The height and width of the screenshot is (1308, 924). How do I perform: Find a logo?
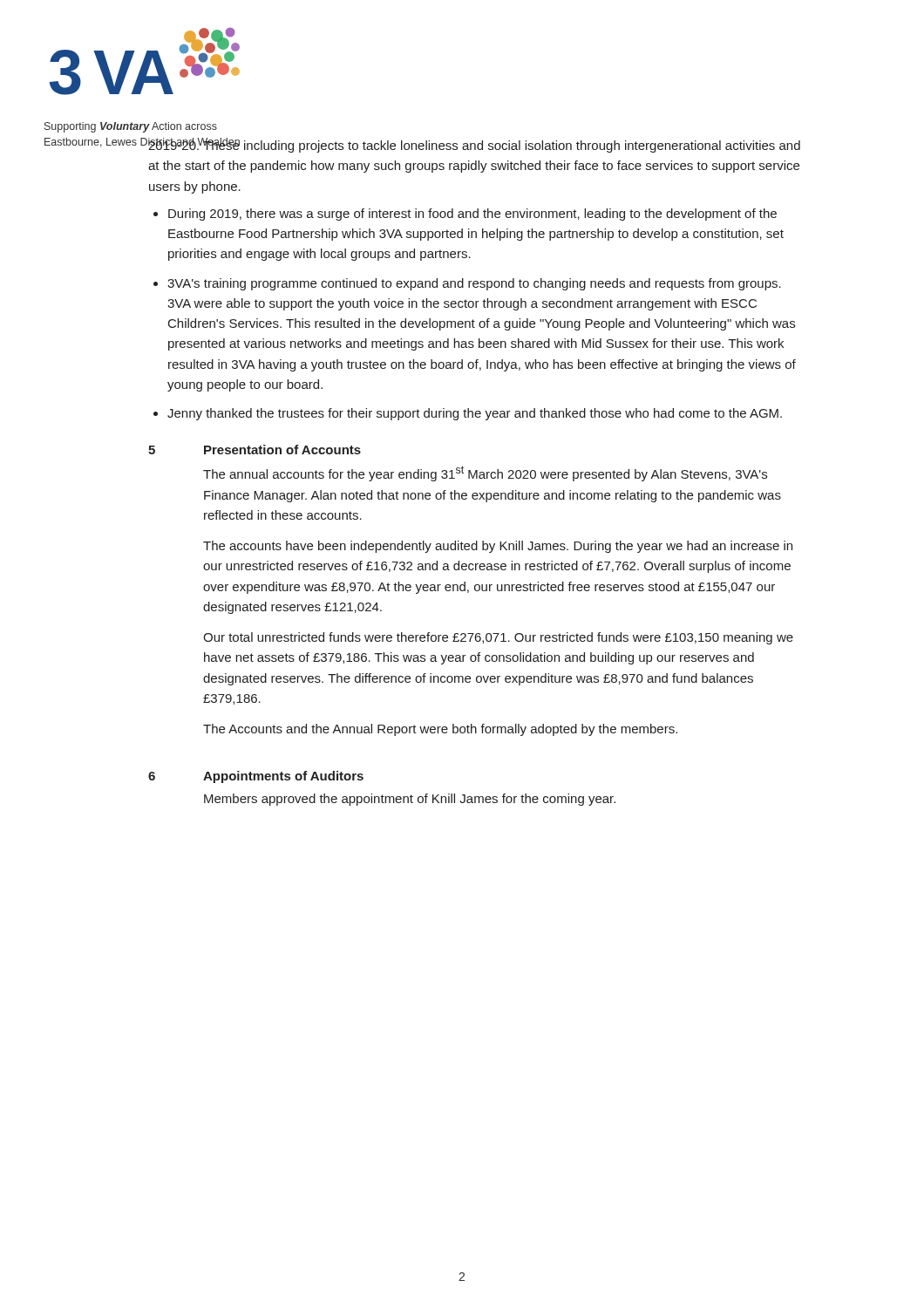pyautogui.click(x=183, y=88)
